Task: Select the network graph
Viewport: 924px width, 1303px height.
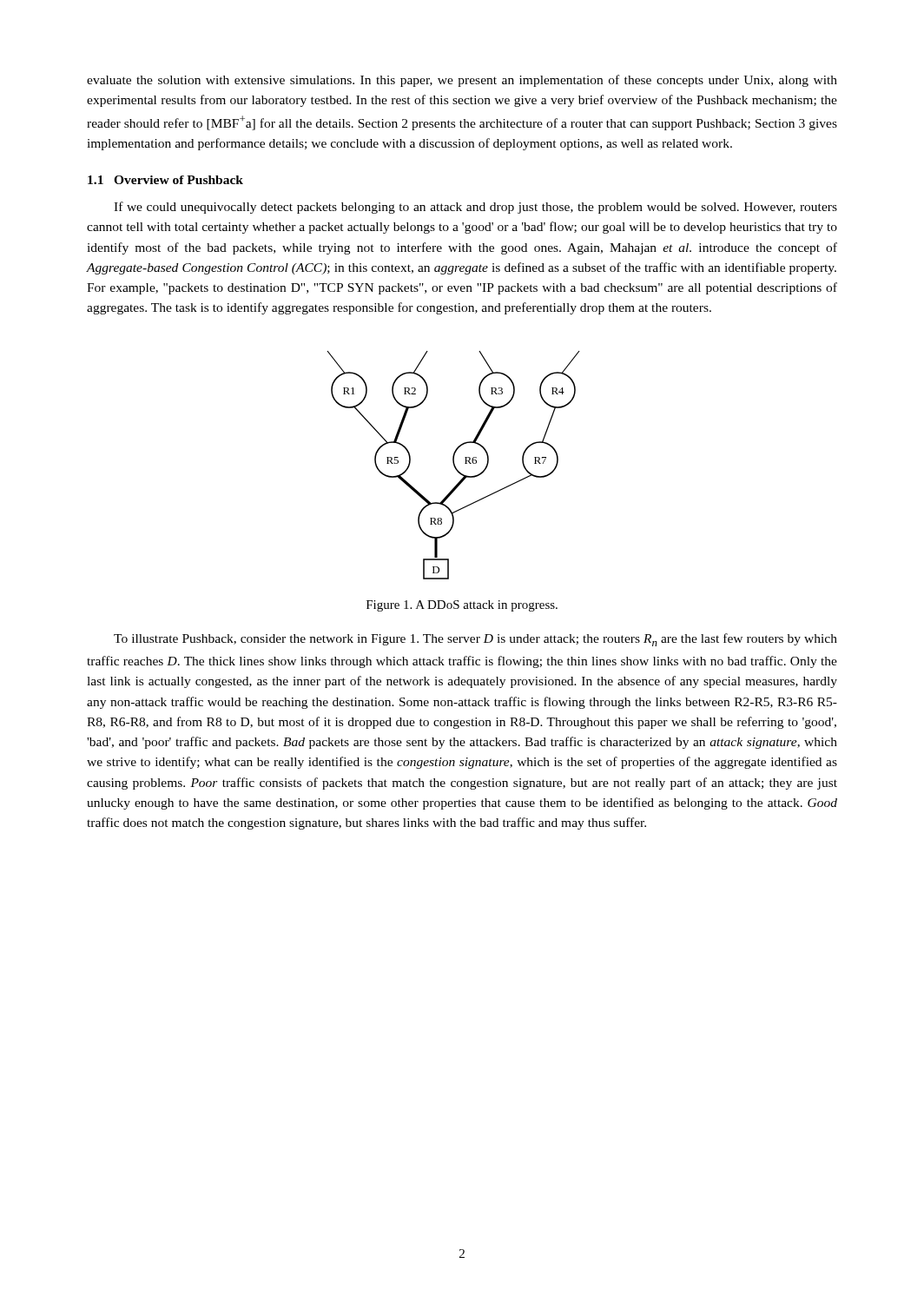Action: click(462, 465)
